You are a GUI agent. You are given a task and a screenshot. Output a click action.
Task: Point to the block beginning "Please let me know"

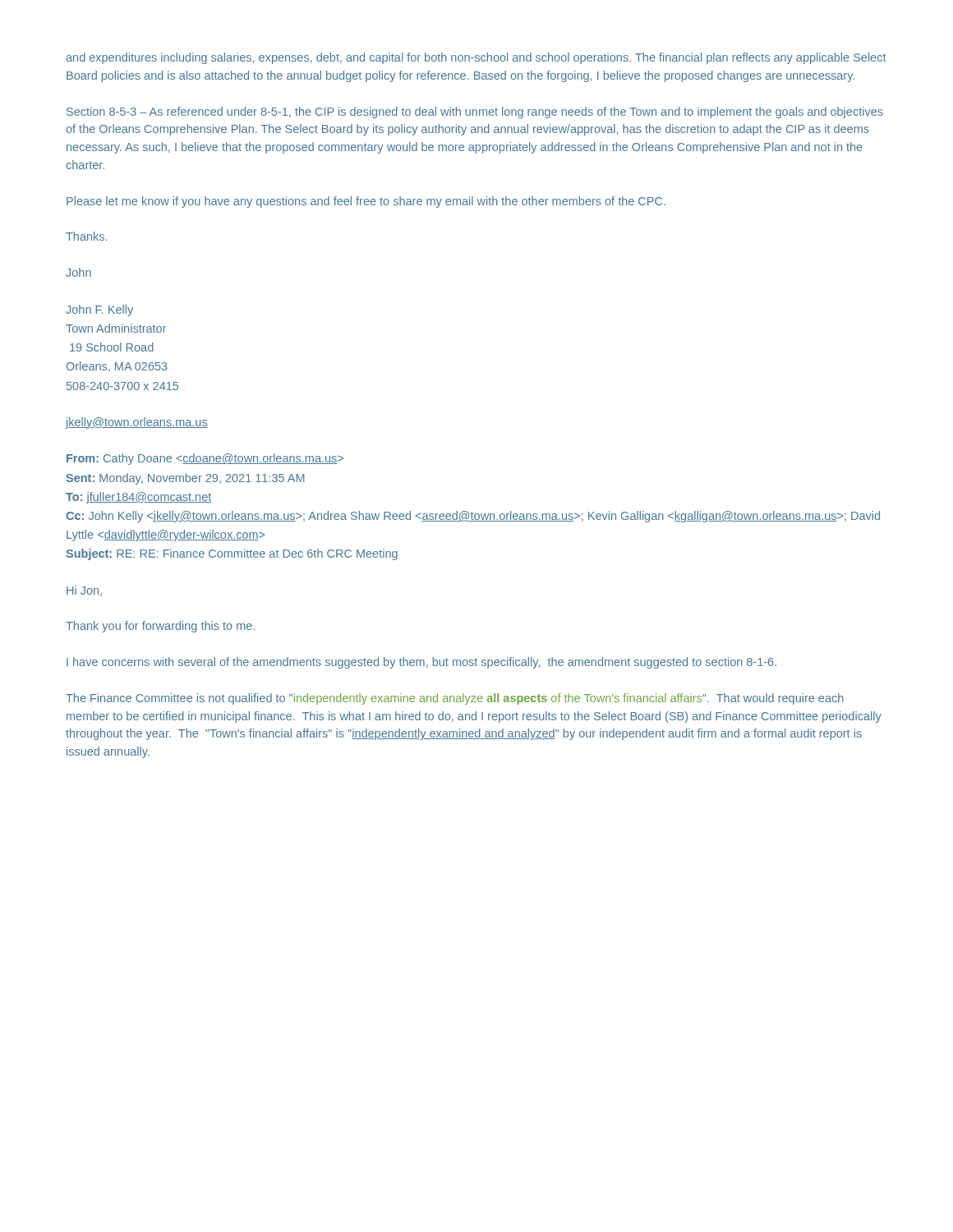pos(366,201)
